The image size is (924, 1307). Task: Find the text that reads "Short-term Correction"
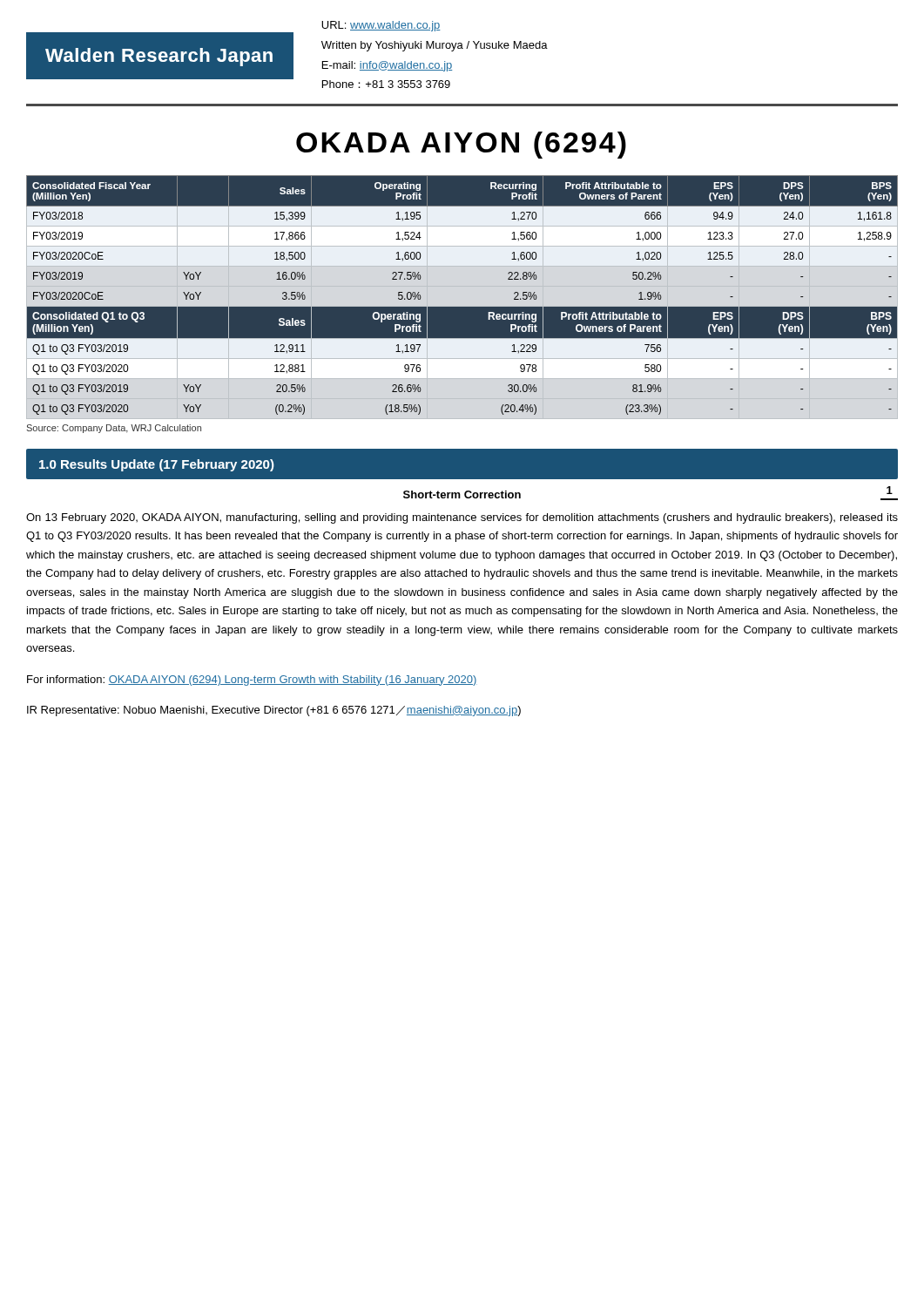[462, 494]
